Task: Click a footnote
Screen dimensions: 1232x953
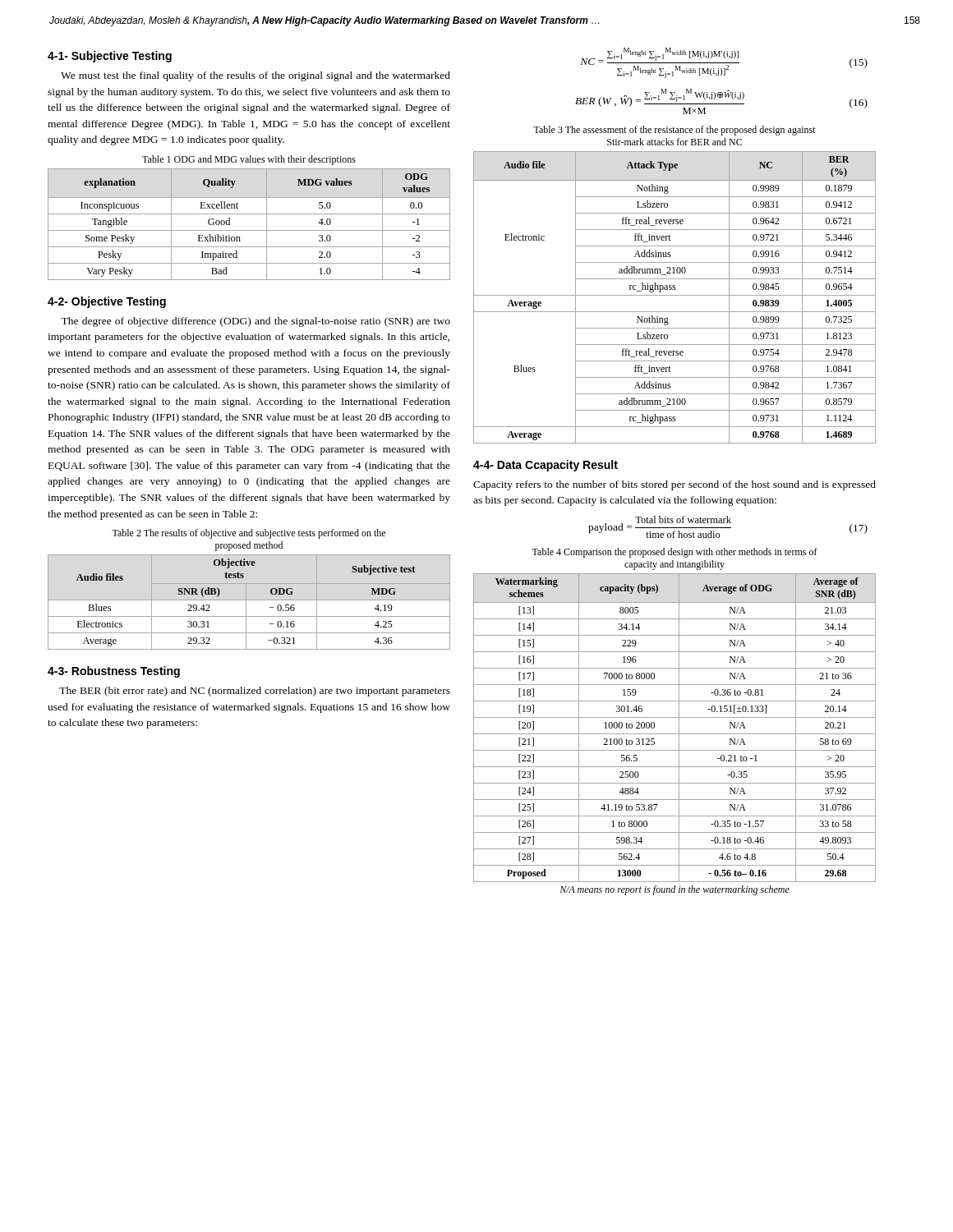Action: click(x=674, y=890)
